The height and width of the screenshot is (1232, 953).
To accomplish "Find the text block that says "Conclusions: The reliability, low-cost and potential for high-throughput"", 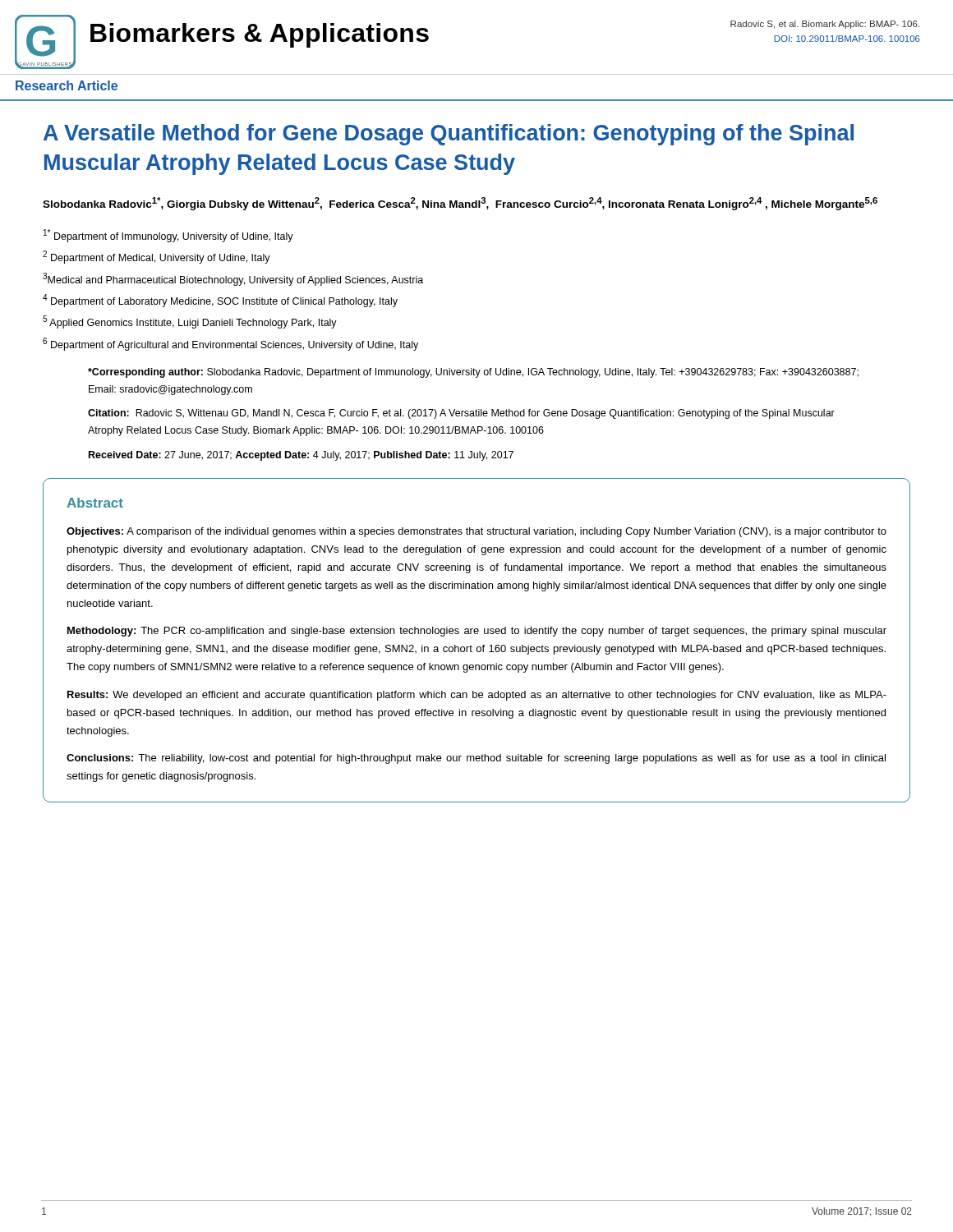I will [476, 767].
